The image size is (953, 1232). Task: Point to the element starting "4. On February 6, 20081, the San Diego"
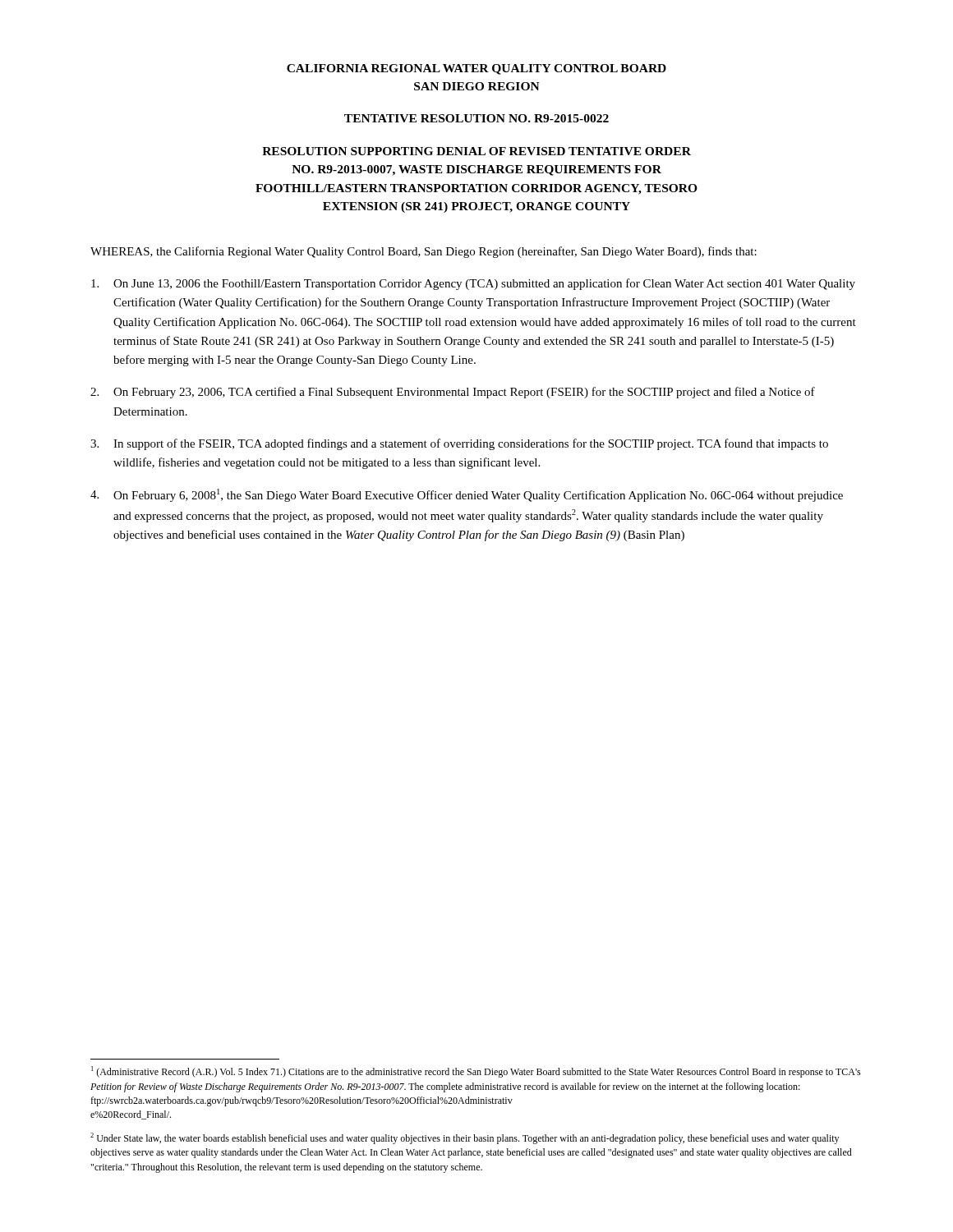(476, 515)
